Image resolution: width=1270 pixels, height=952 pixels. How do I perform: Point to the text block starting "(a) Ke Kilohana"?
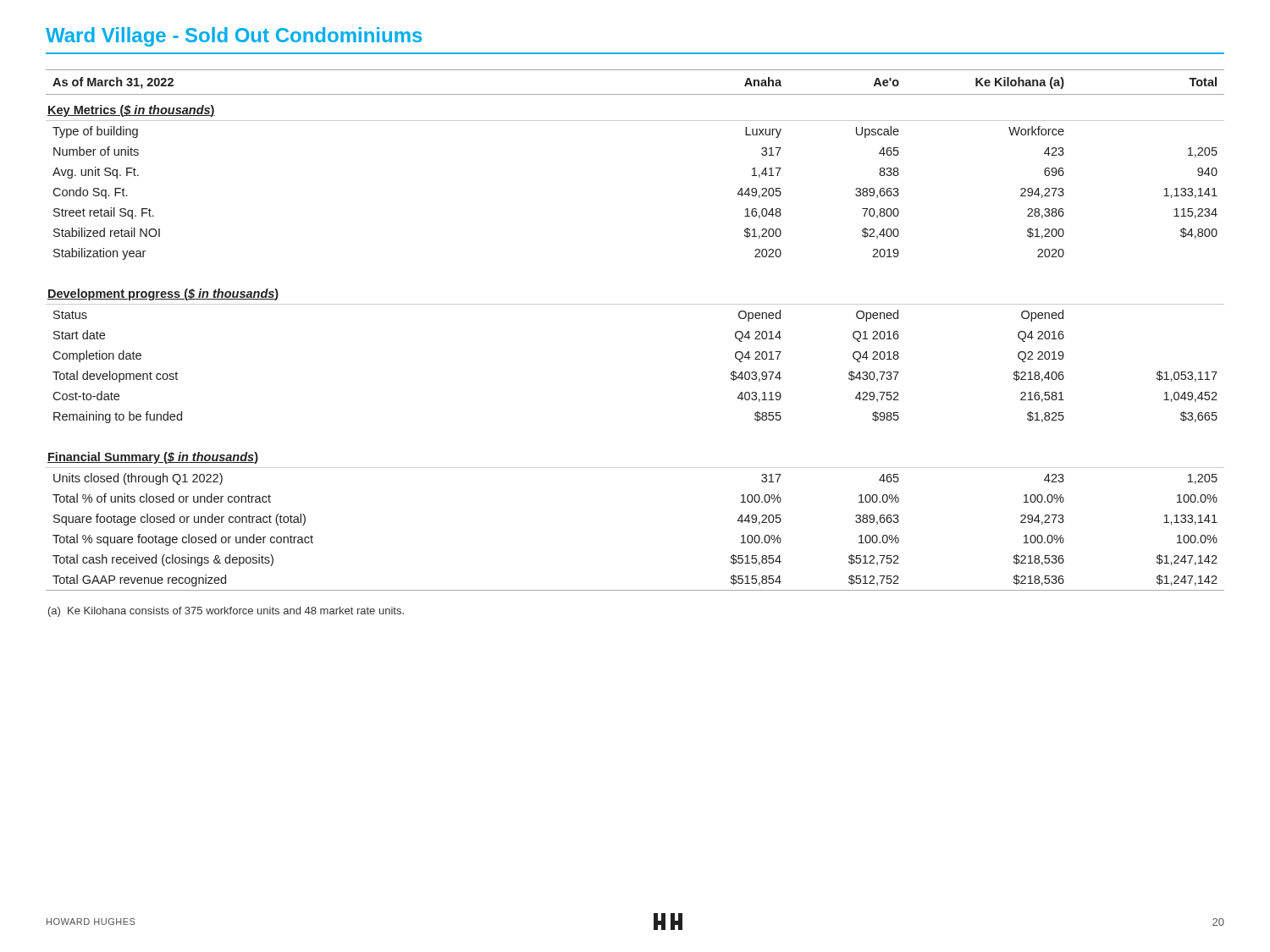[x=226, y=611]
